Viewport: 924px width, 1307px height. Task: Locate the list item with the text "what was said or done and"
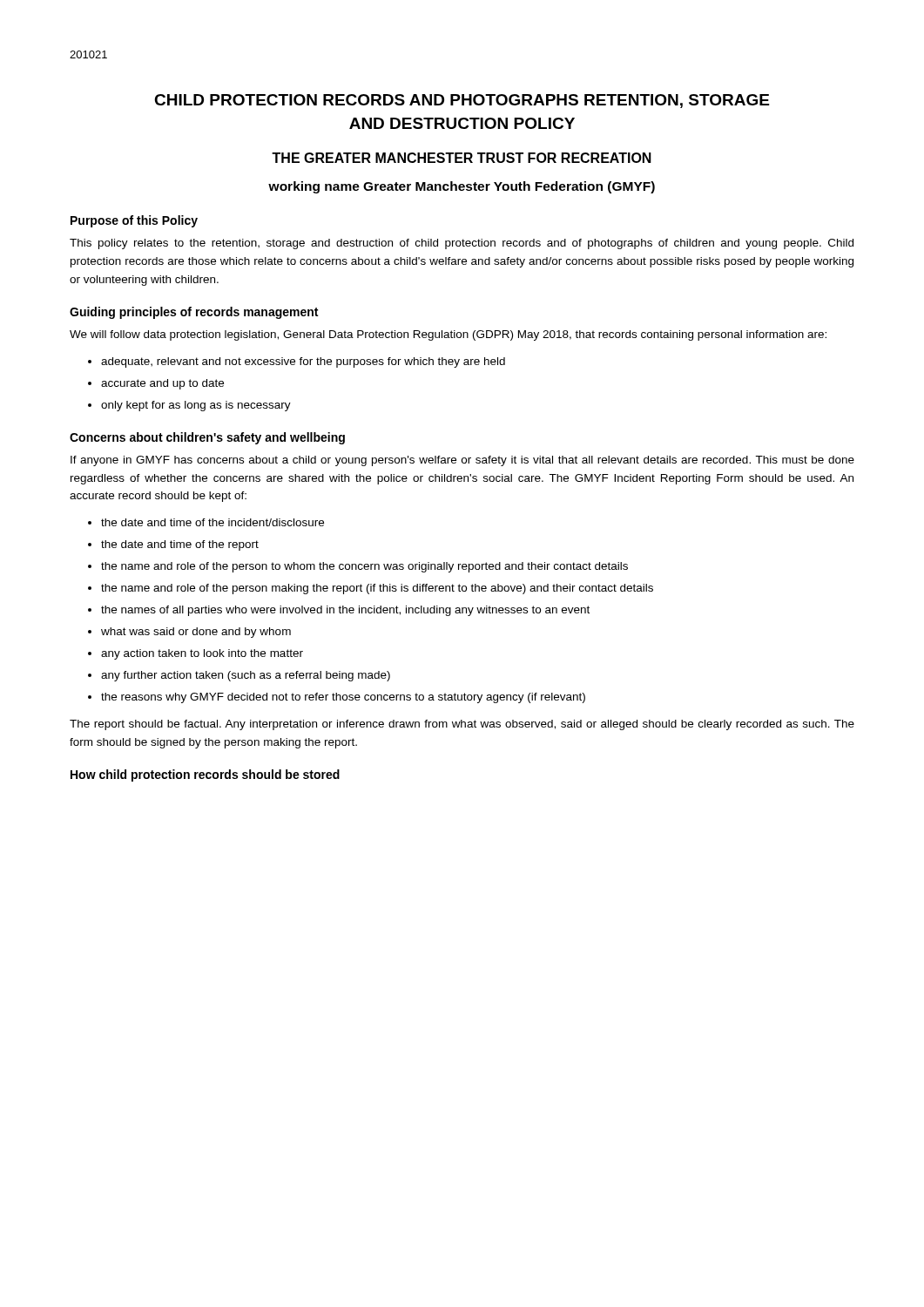[196, 631]
